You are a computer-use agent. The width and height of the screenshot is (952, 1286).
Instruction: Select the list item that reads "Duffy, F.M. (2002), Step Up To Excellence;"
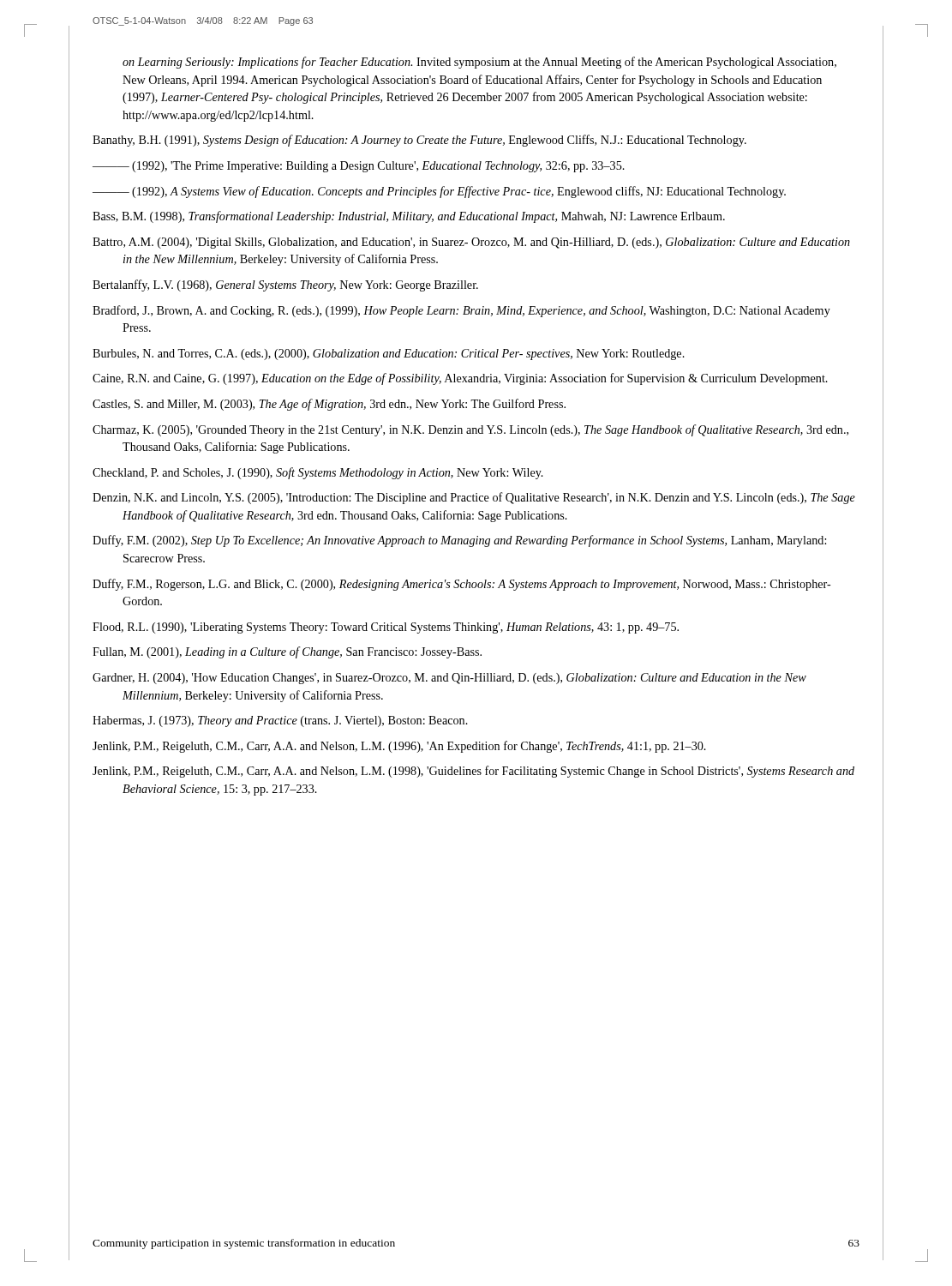[476, 550]
